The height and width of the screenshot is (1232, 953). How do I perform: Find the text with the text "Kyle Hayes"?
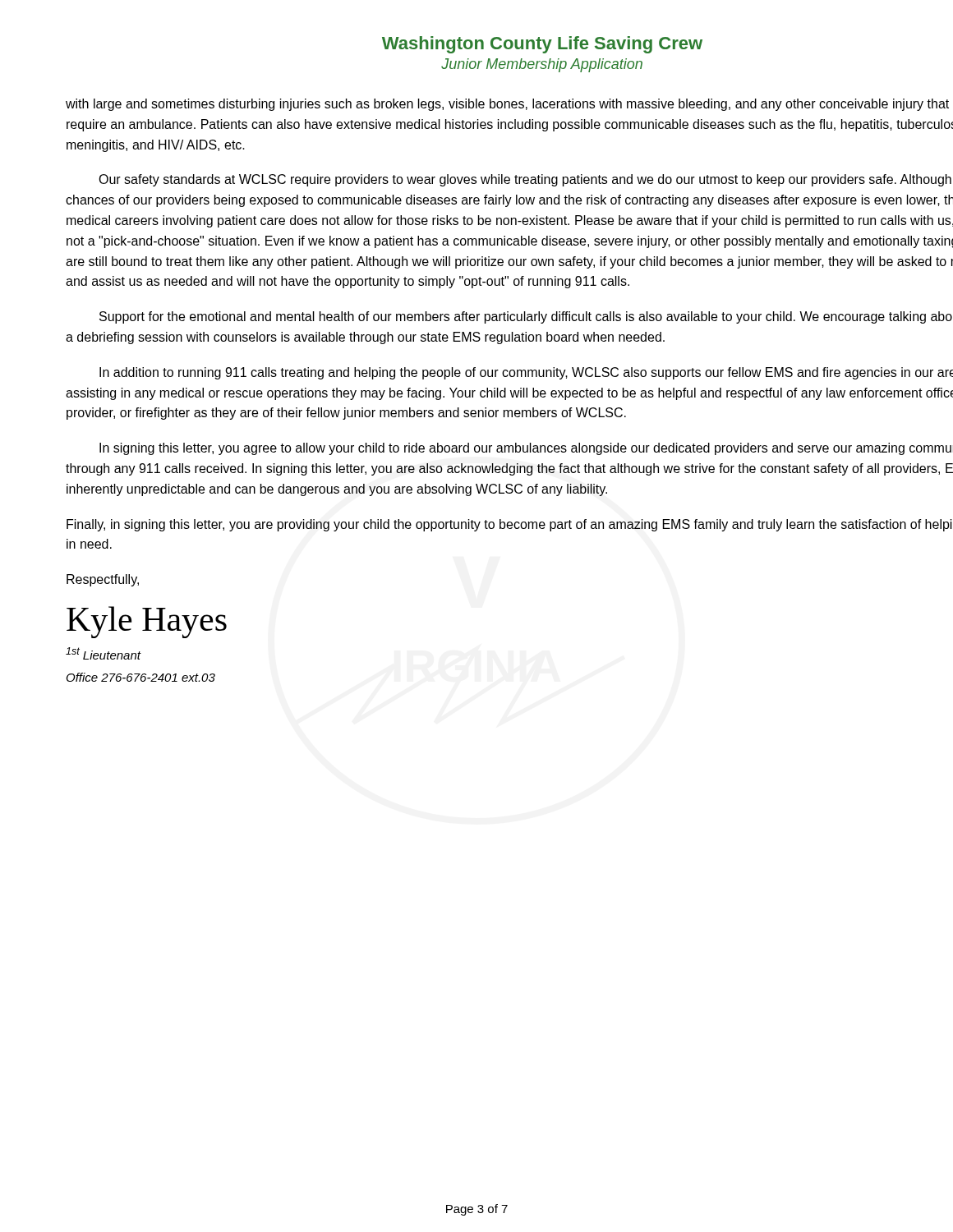pos(147,619)
